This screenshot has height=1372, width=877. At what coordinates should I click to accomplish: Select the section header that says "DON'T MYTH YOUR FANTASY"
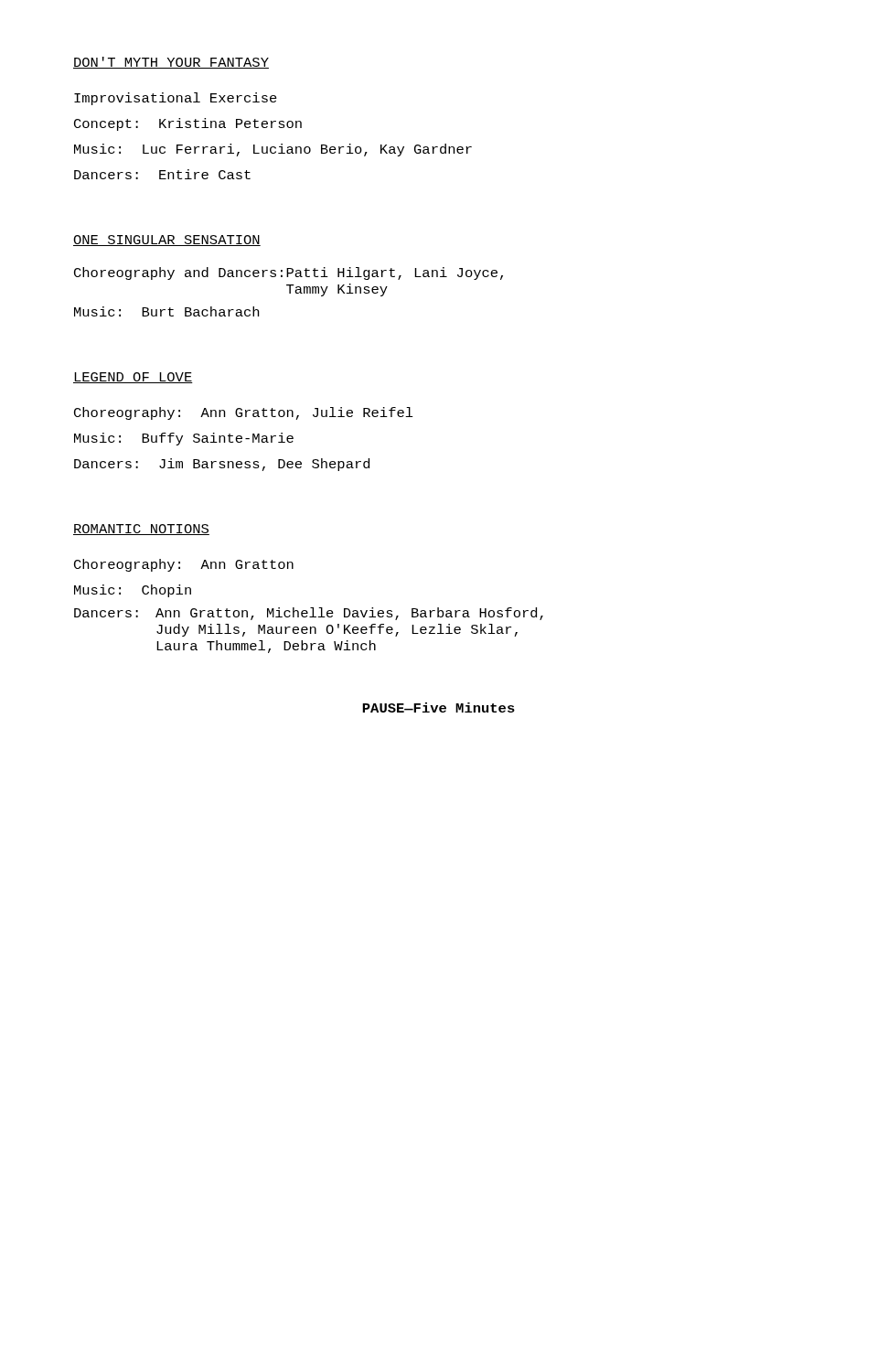coord(171,63)
